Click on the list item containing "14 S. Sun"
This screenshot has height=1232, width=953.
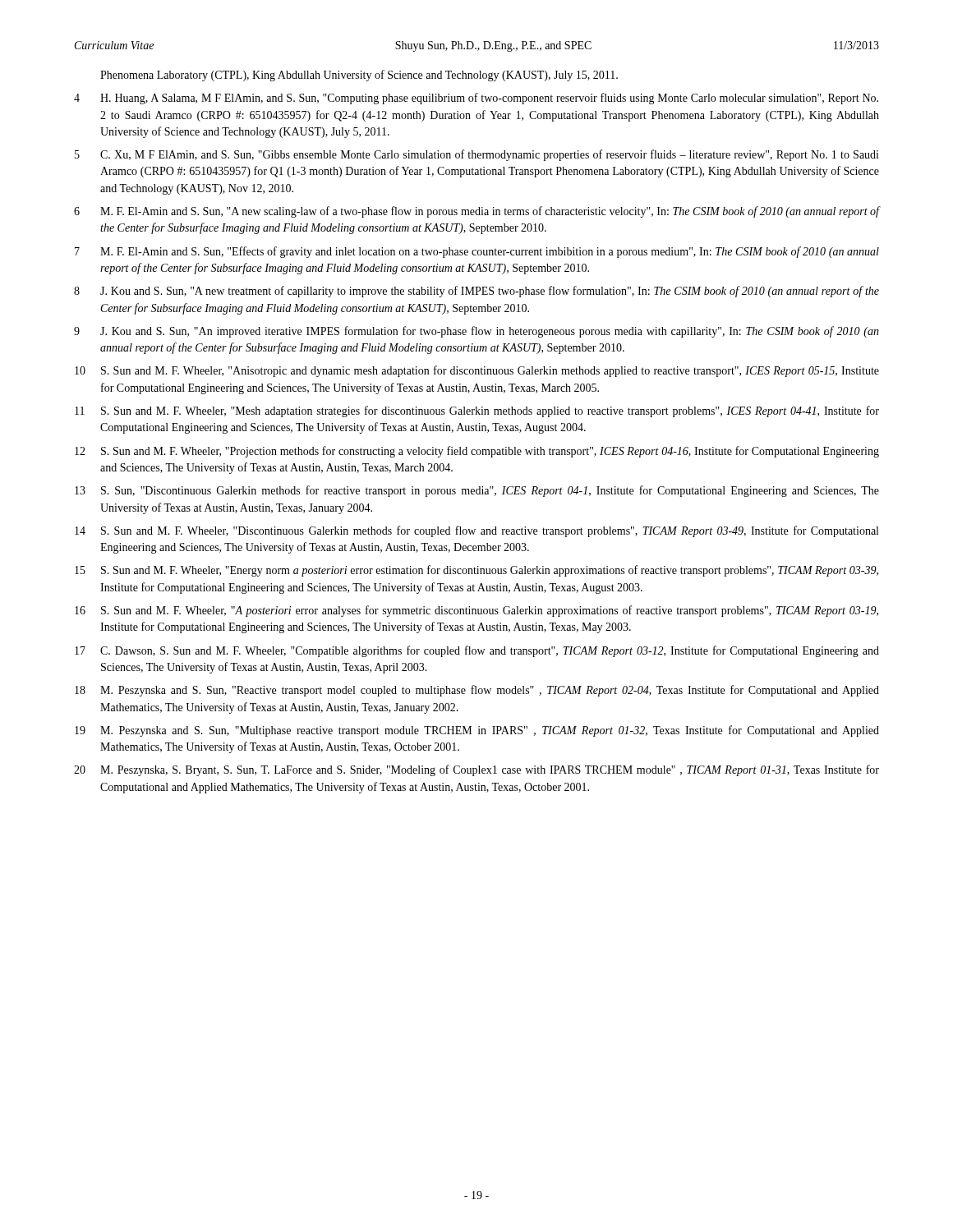click(476, 540)
